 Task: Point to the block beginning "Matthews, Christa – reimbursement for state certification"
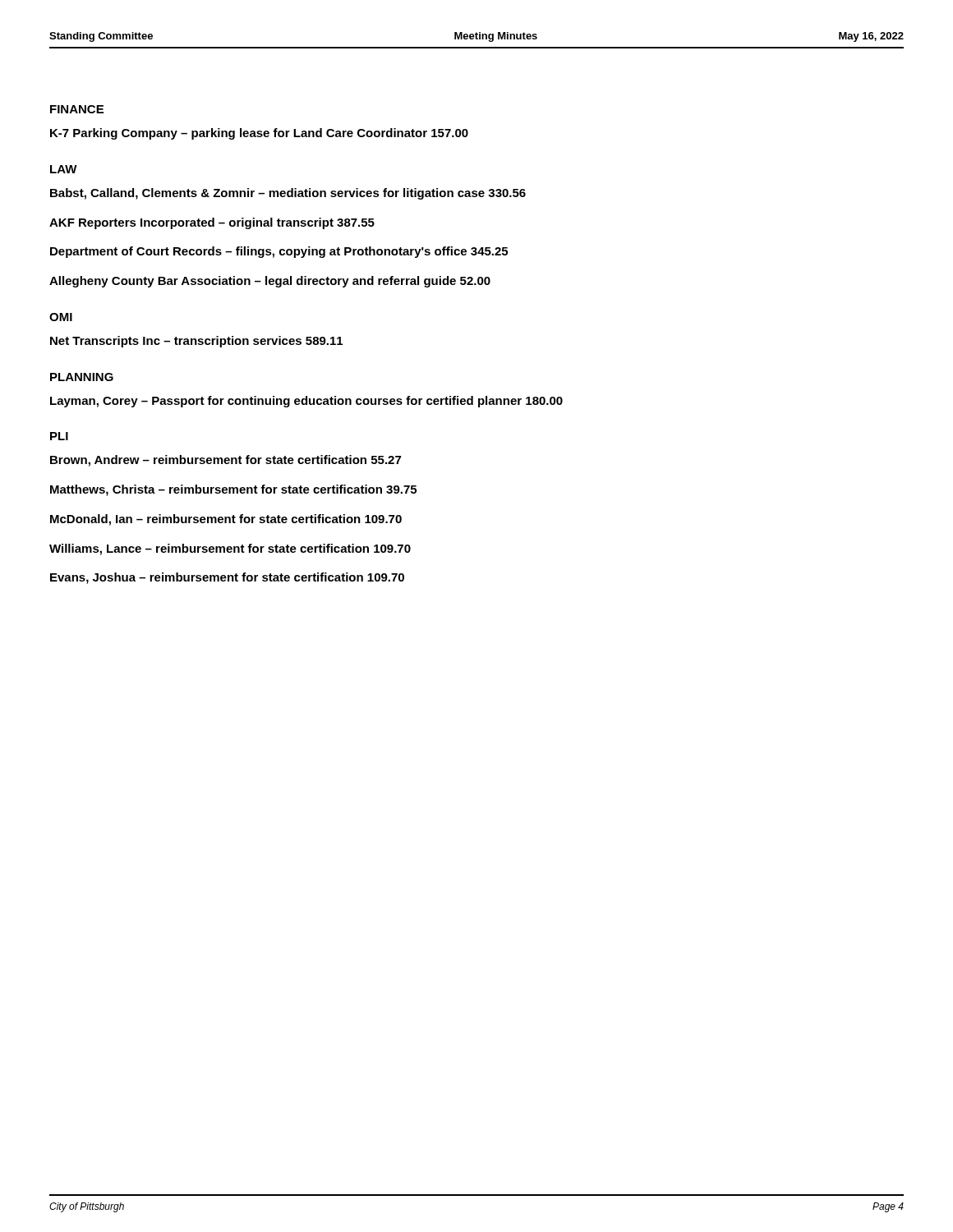[x=233, y=489]
